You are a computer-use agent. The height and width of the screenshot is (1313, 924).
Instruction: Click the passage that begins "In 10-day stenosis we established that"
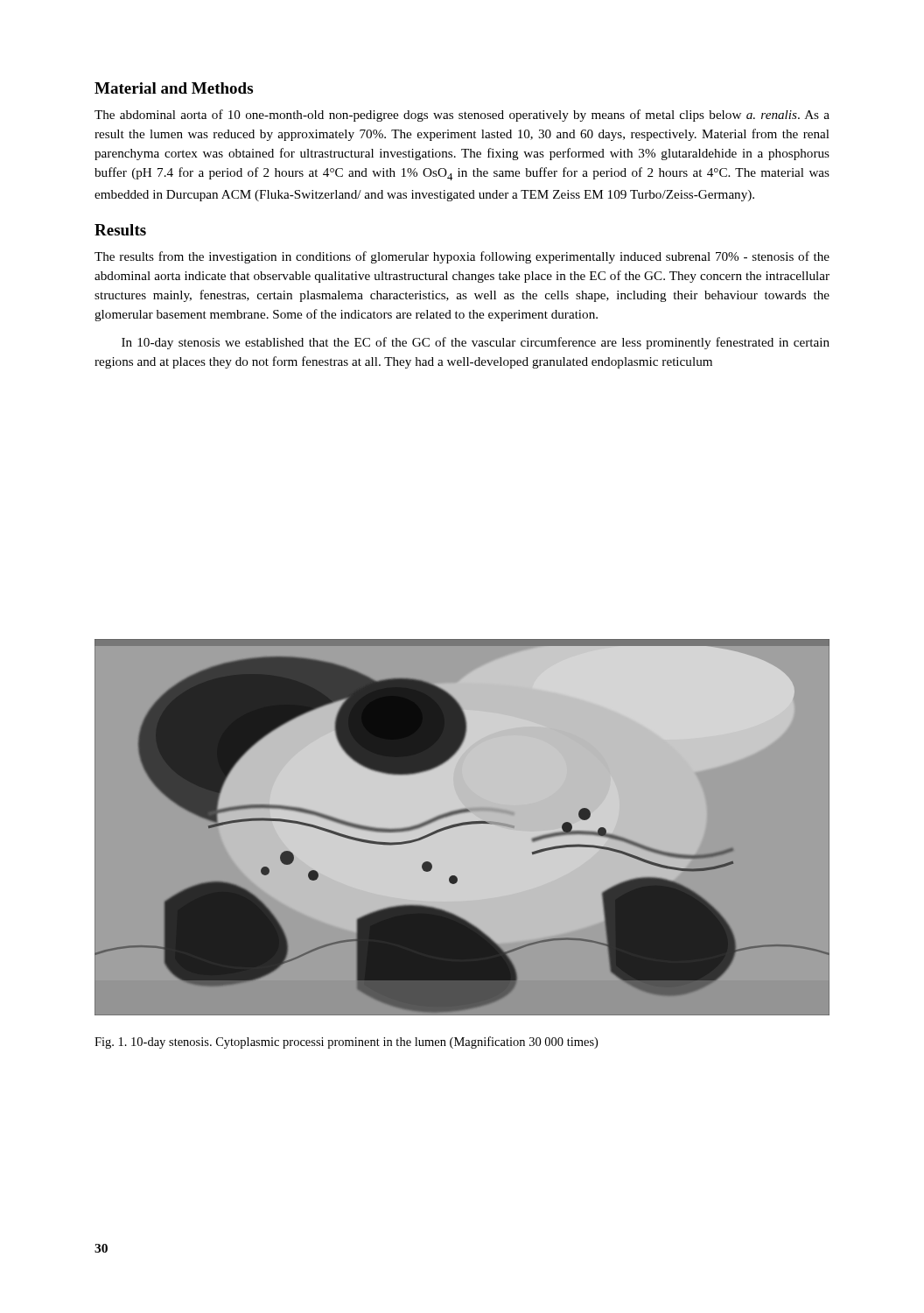[x=462, y=351]
